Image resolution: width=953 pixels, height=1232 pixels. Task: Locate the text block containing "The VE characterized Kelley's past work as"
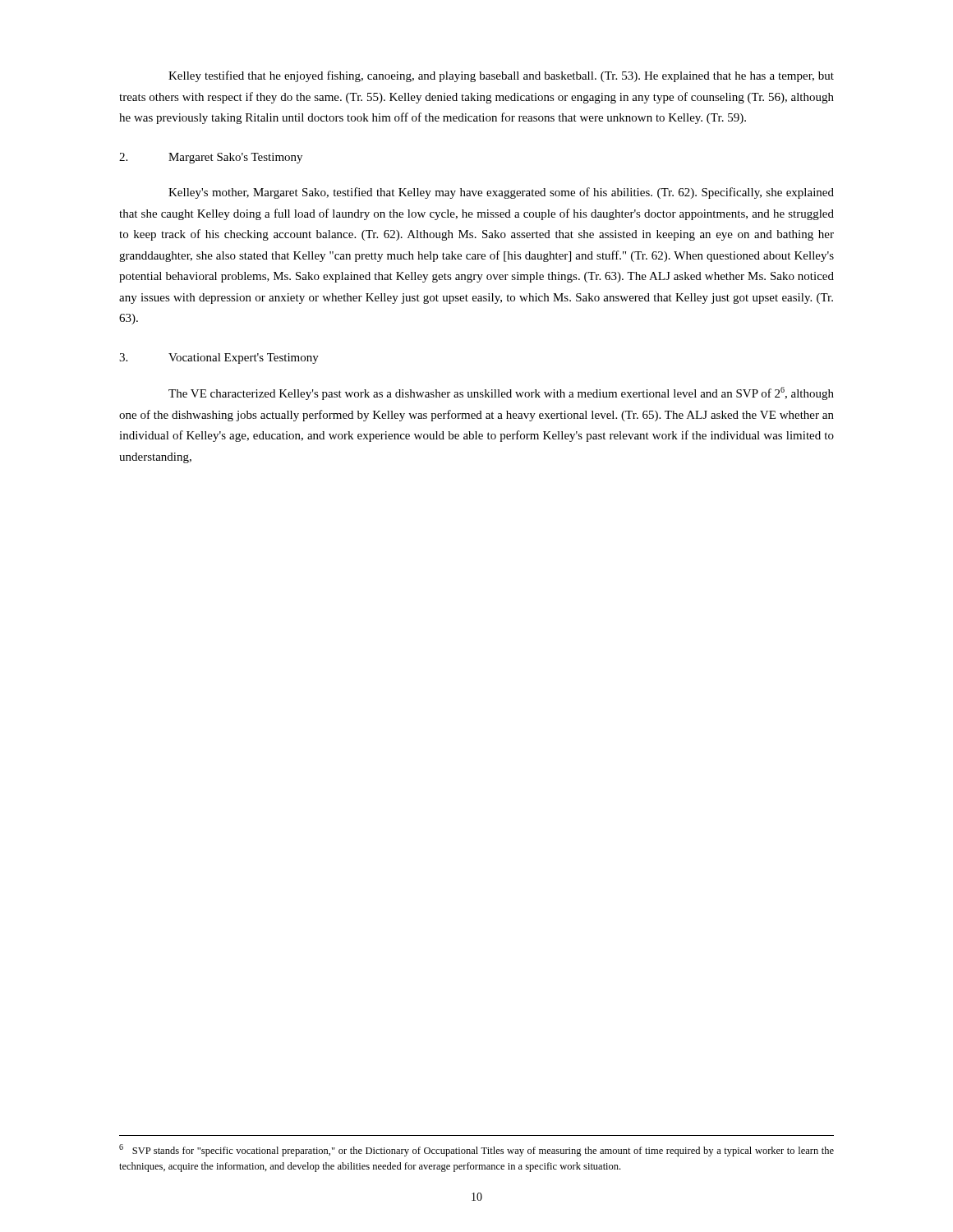point(476,424)
